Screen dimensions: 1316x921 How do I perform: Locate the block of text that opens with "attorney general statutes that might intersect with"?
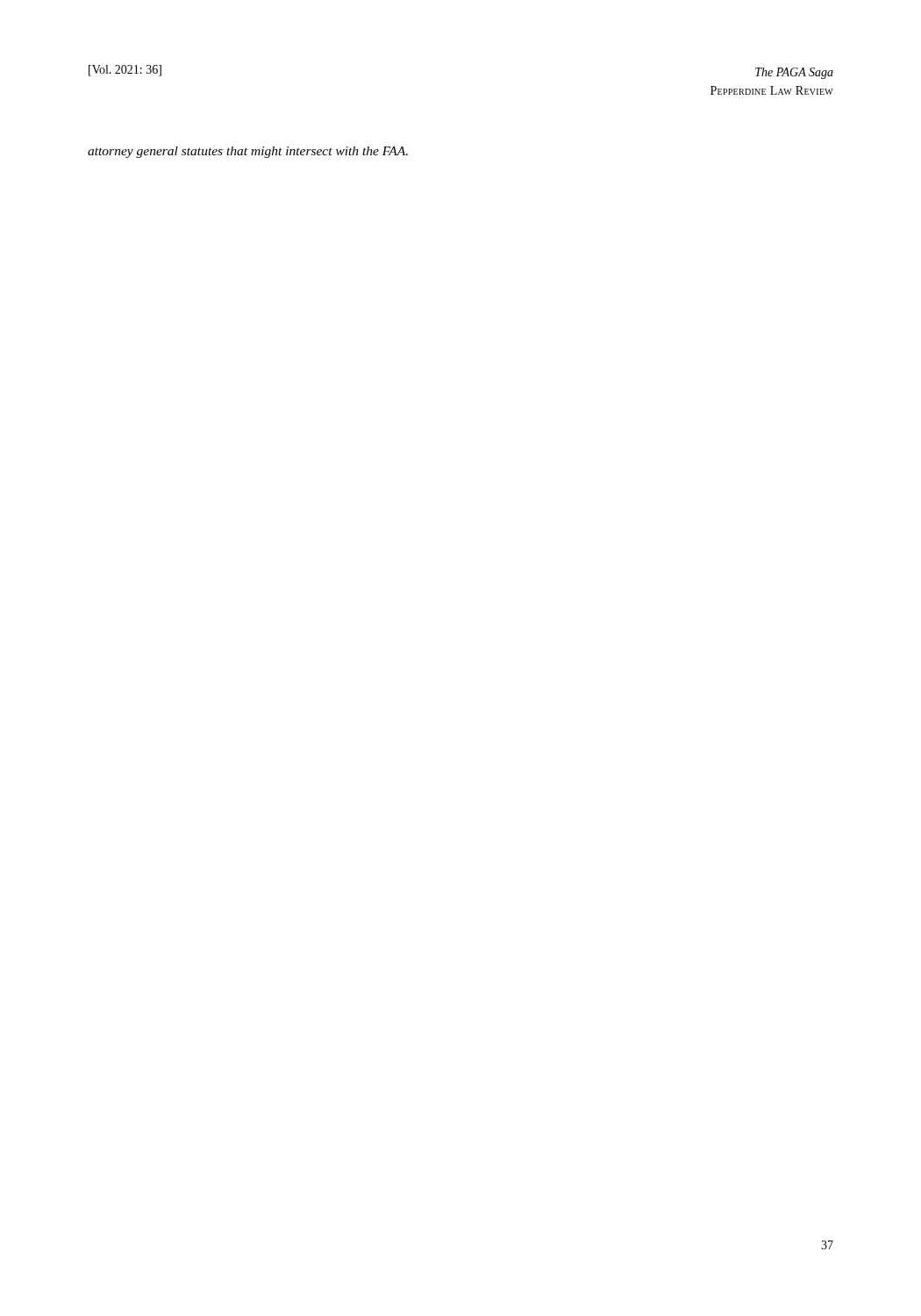pyautogui.click(x=248, y=150)
